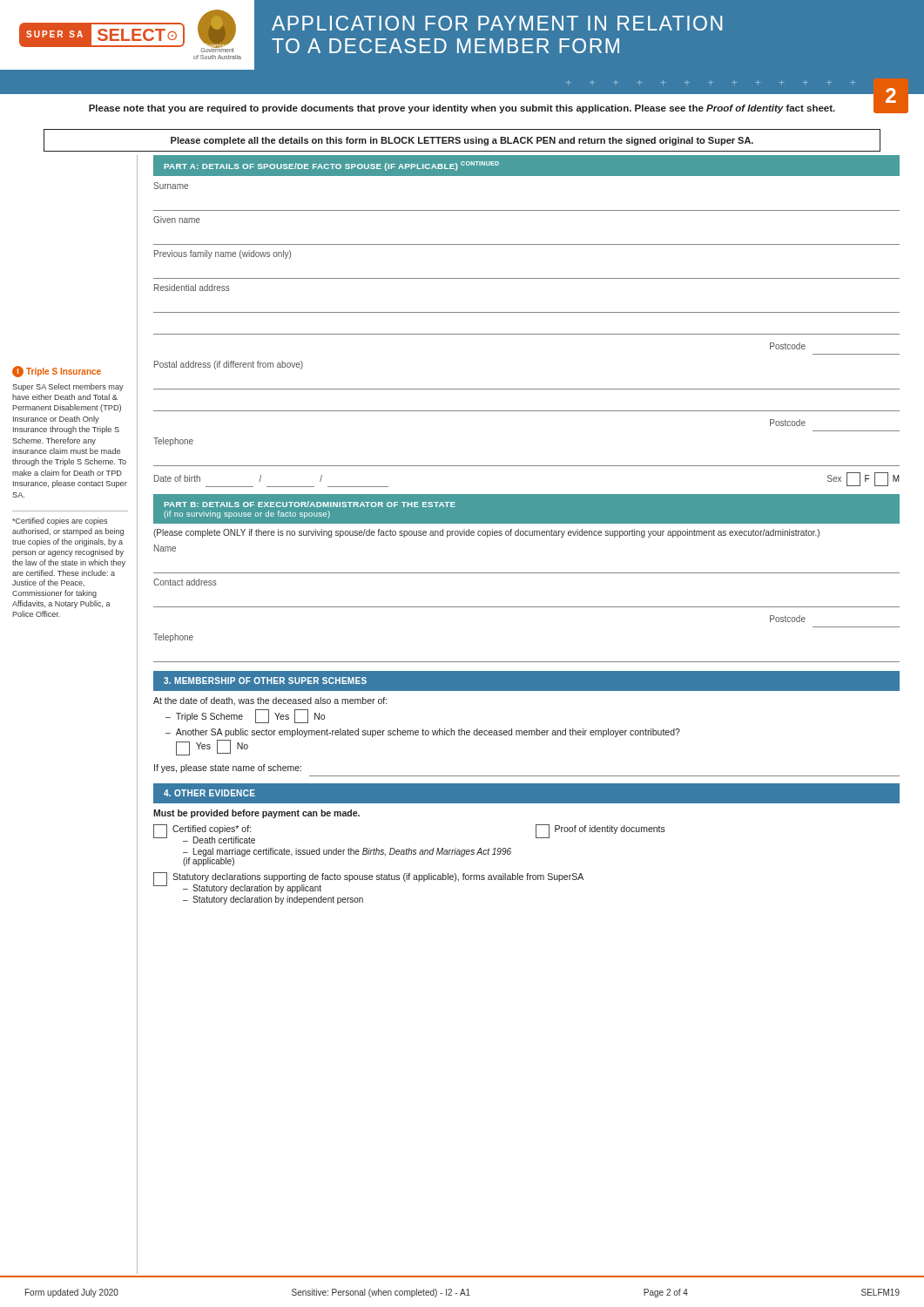
Task: Point to the element starting "PART A: DETAILS OF SPOUSE/DE"
Action: [x=332, y=166]
